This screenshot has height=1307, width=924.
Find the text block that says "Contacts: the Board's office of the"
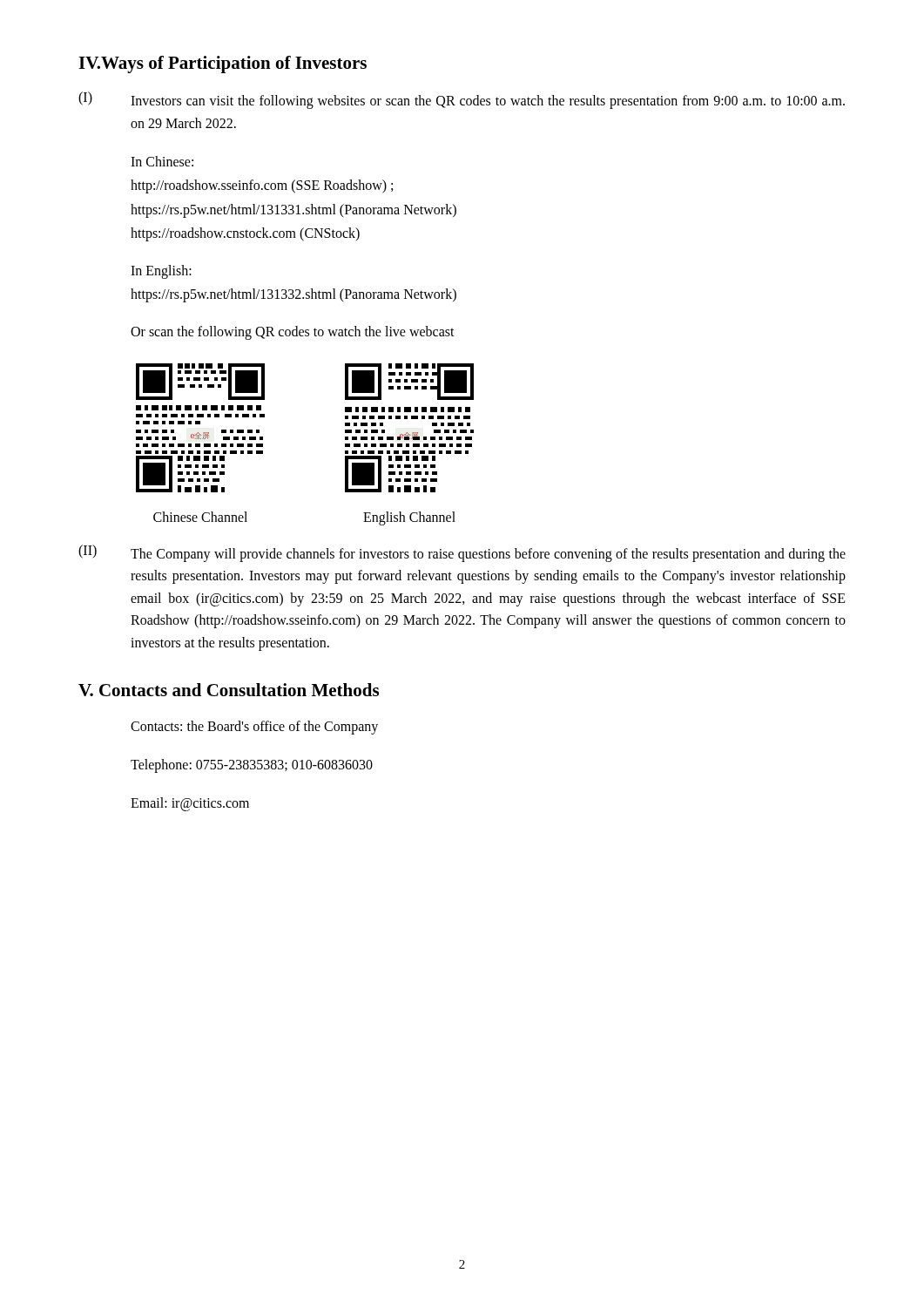tap(254, 727)
